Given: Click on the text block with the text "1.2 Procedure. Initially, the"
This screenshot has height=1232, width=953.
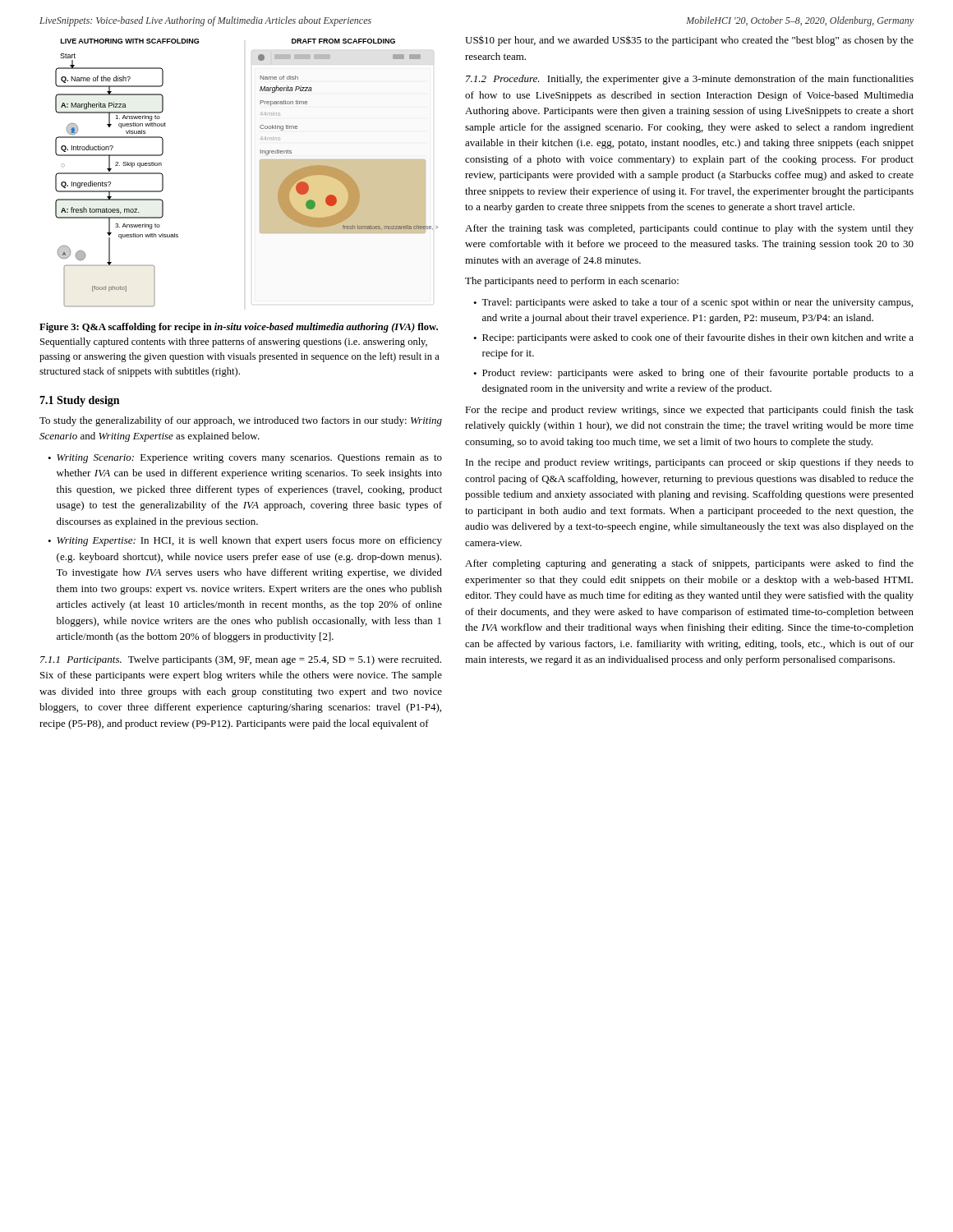Looking at the screenshot, I should [x=689, y=143].
